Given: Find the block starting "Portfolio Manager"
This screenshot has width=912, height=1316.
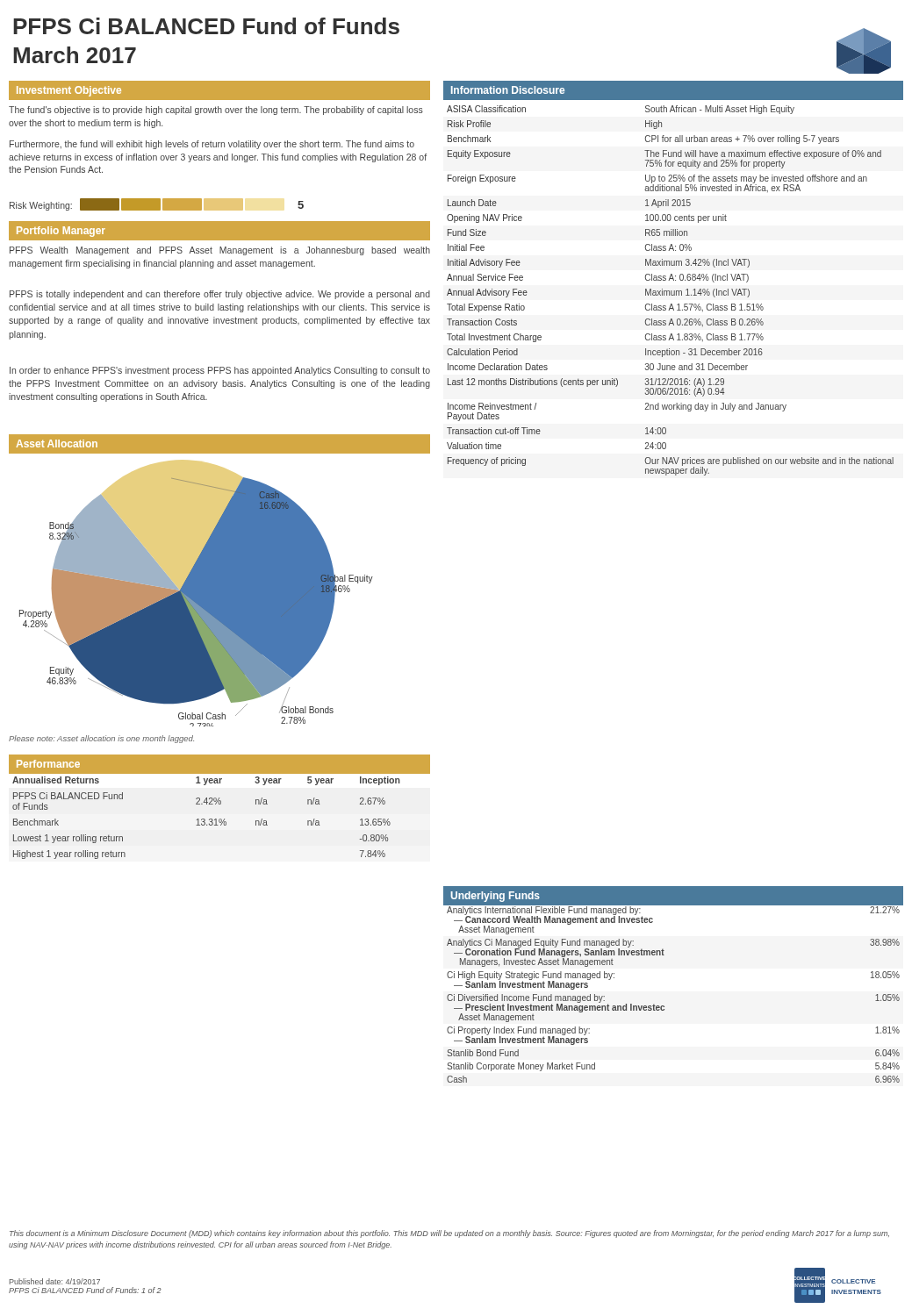Looking at the screenshot, I should pos(61,231).
